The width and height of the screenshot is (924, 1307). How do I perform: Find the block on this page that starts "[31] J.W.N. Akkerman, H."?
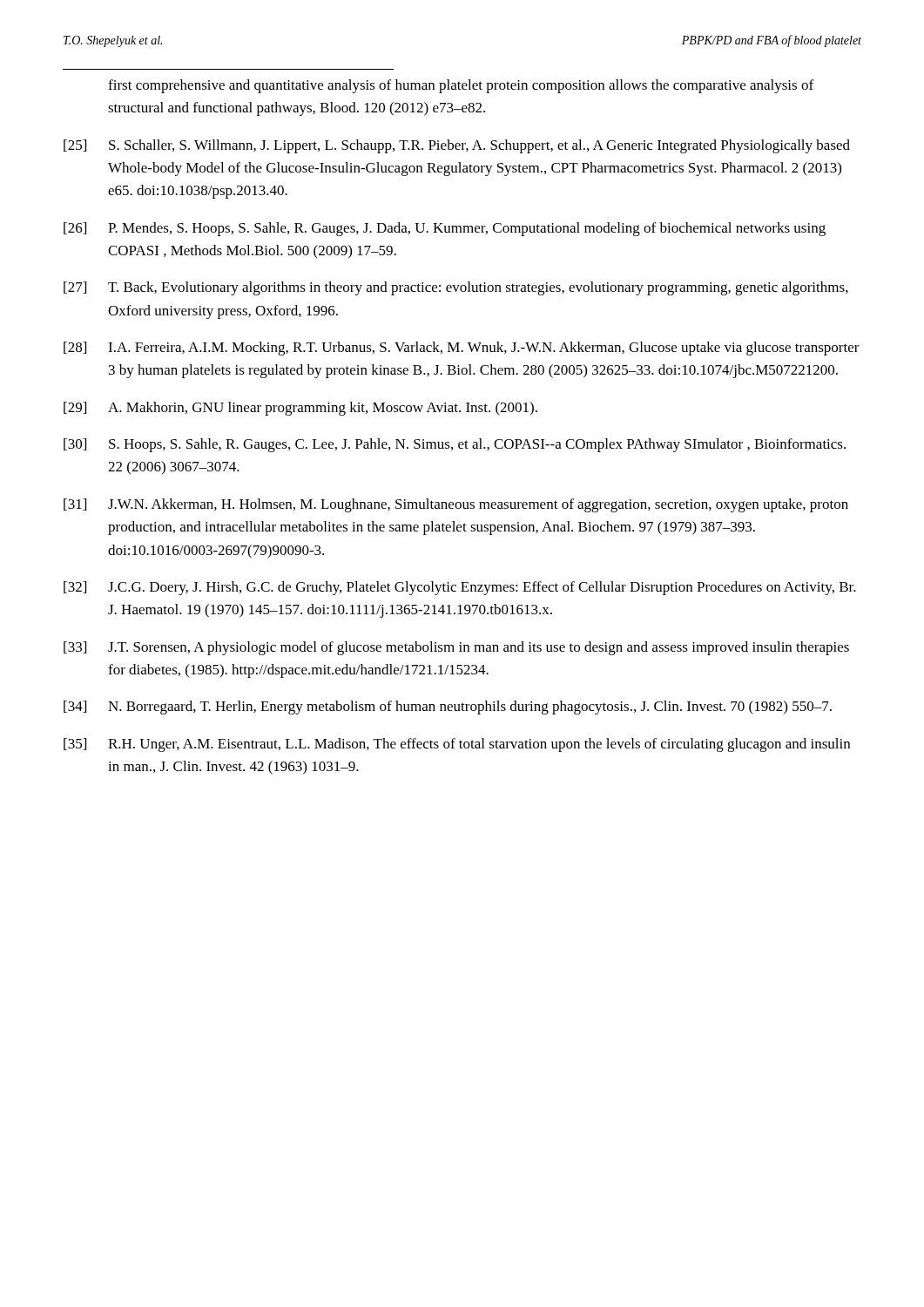pos(462,527)
